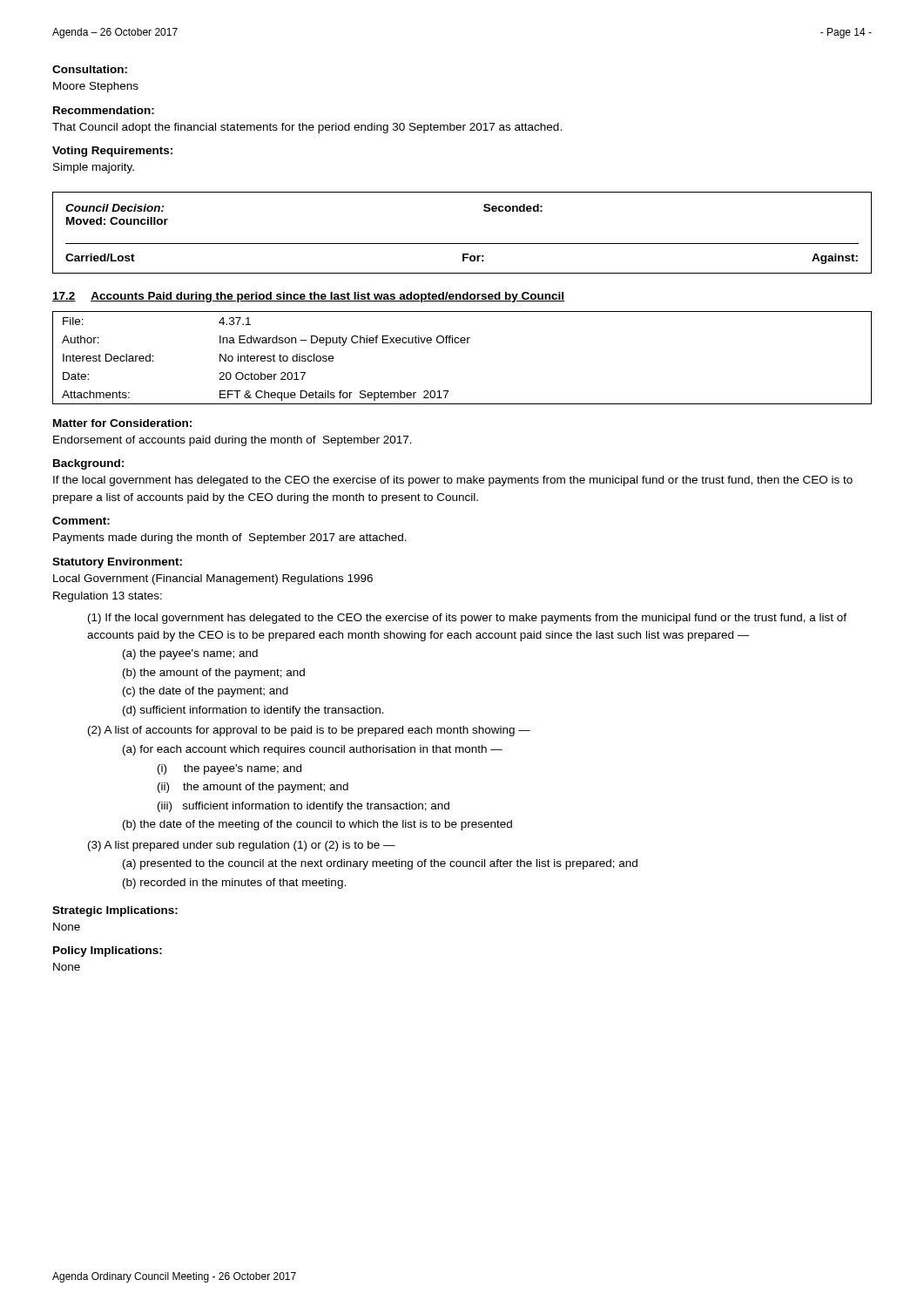
Task: Locate the passage starting "Payments made during the"
Action: tap(230, 537)
